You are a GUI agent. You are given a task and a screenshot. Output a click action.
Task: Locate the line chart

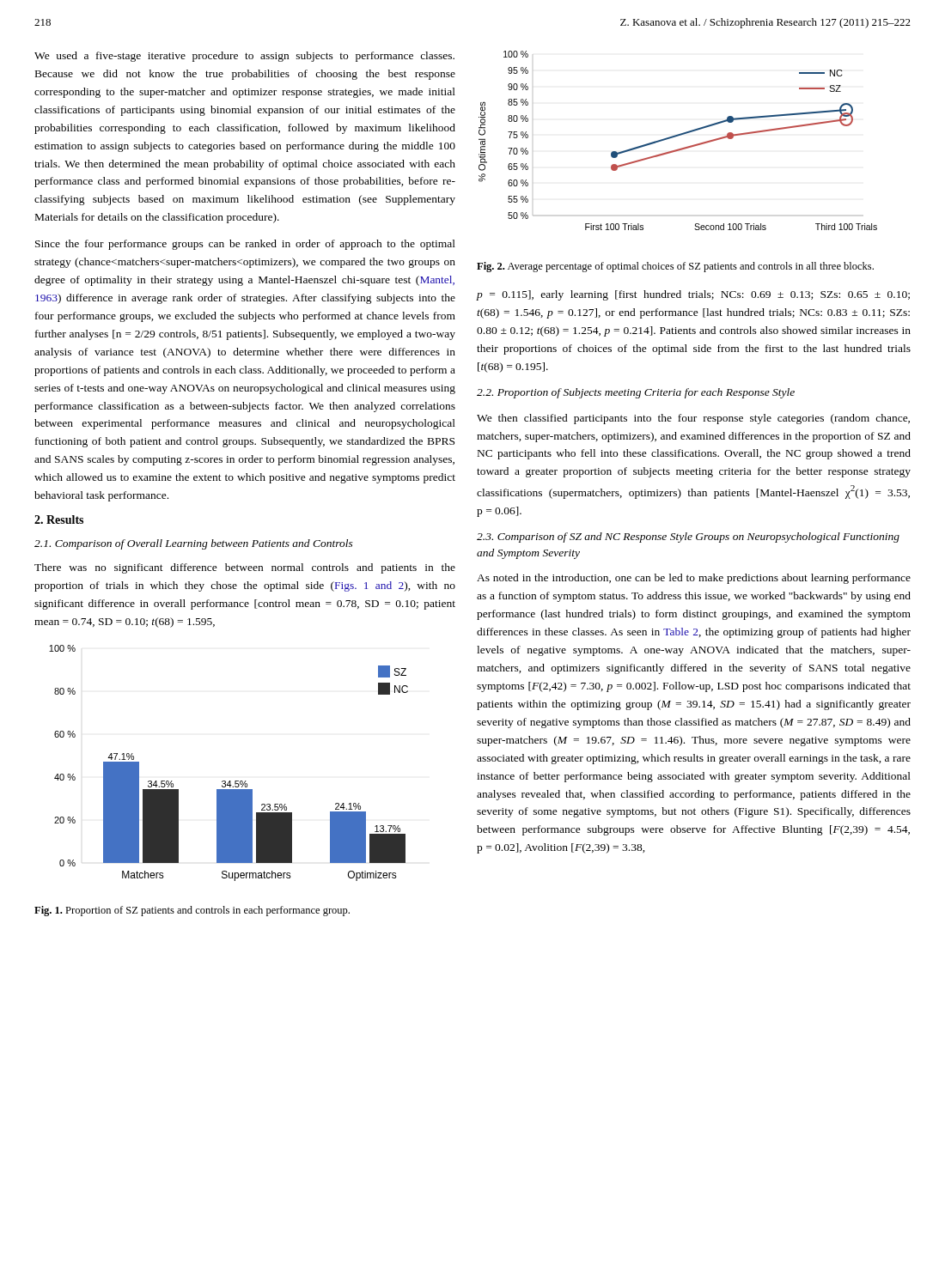694,150
